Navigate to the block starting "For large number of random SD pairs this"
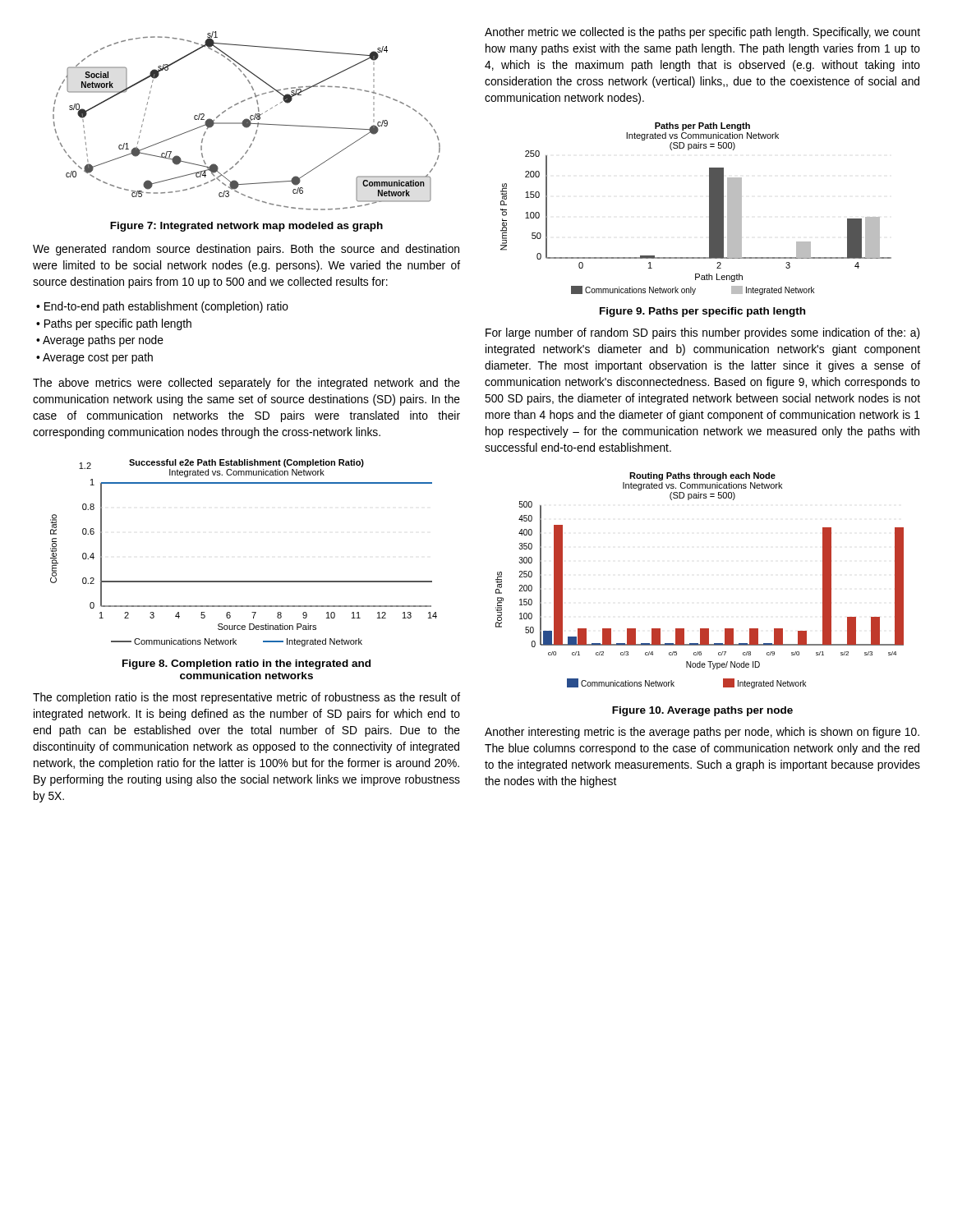This screenshot has height=1232, width=953. [702, 391]
